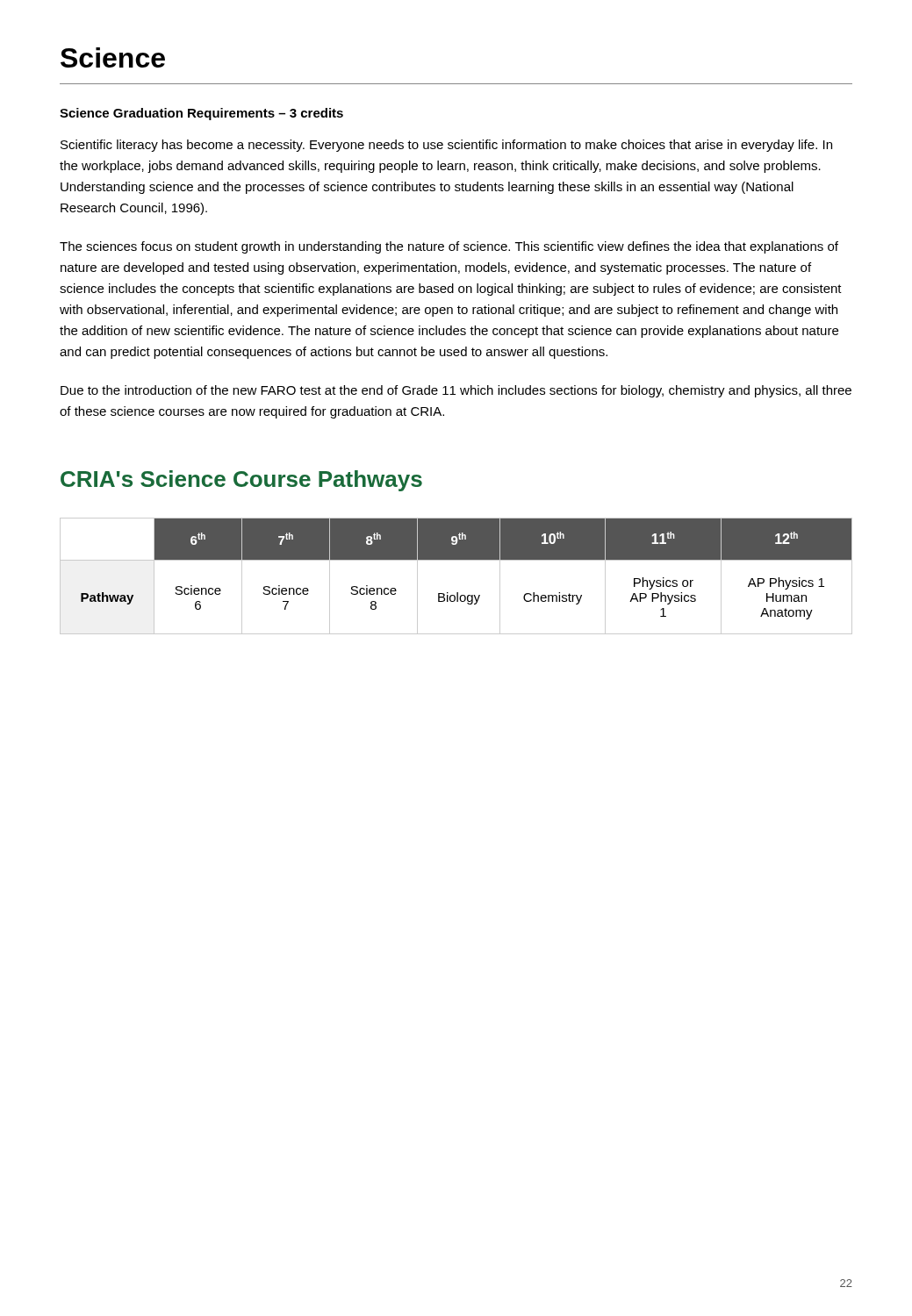Find the text block containing "Scientific literacy has become"
Screen dimensions: 1316x912
(446, 176)
